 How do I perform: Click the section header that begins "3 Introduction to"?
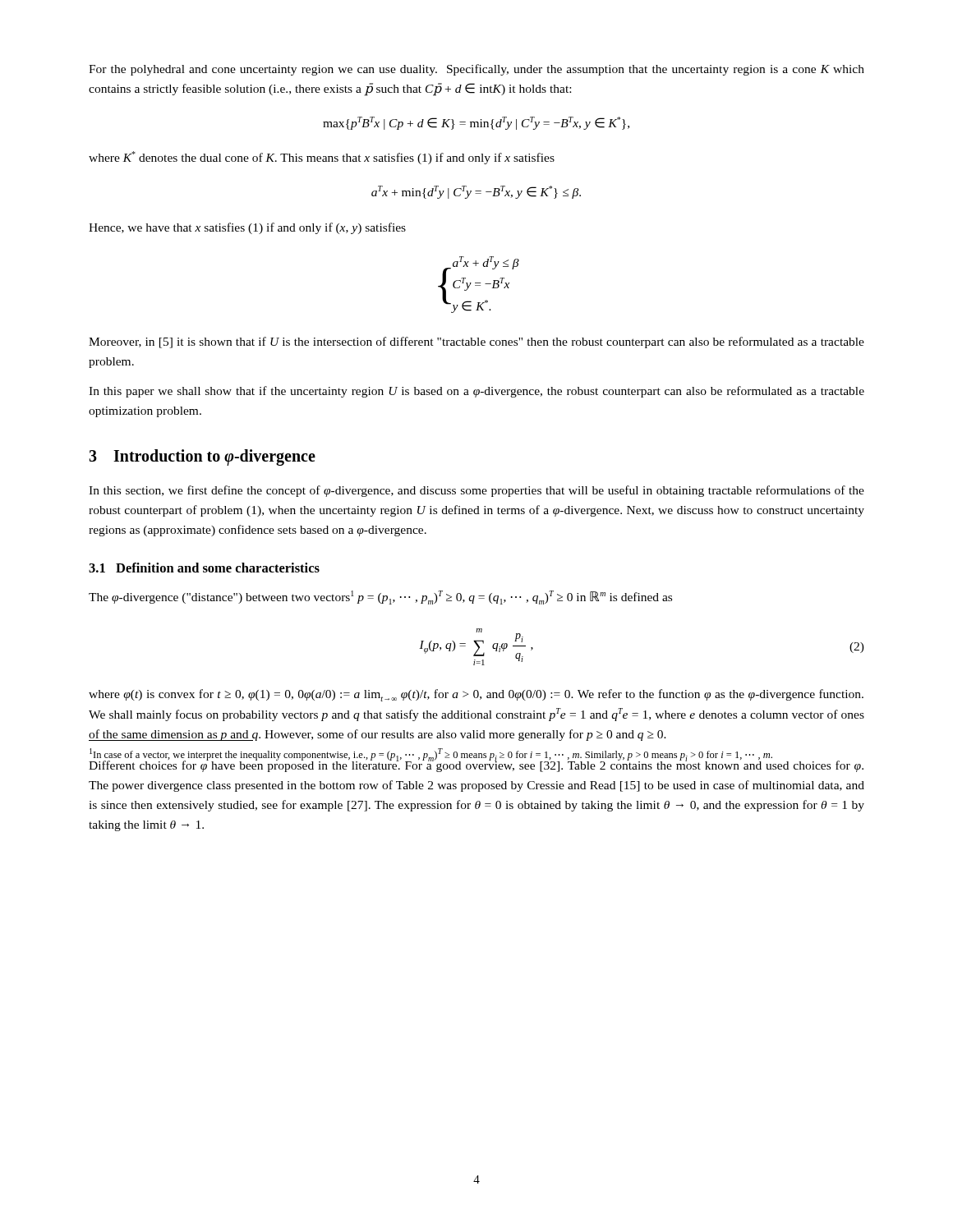click(202, 457)
